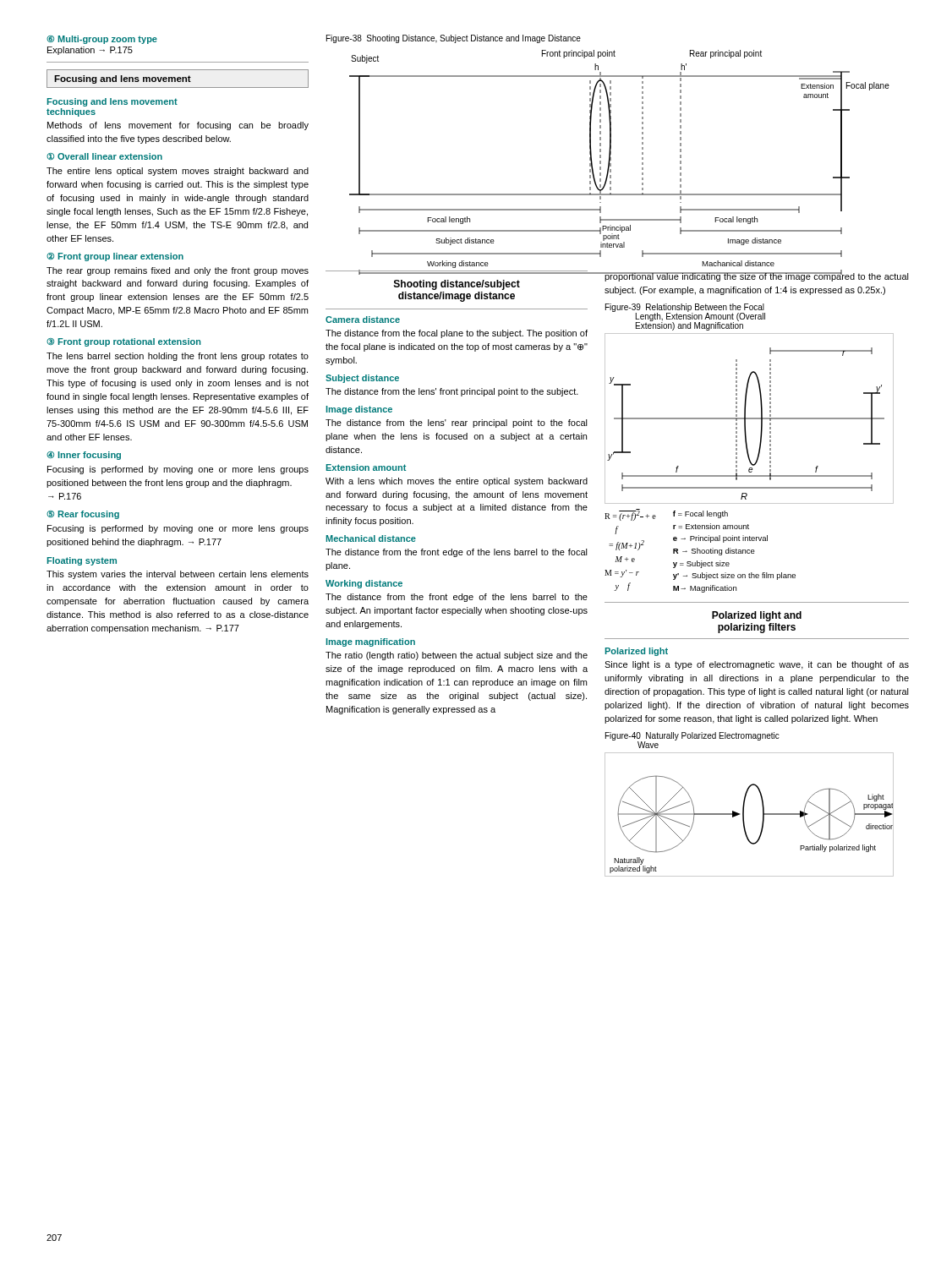Select the text block starting "Mechanical distance"

pos(457,539)
